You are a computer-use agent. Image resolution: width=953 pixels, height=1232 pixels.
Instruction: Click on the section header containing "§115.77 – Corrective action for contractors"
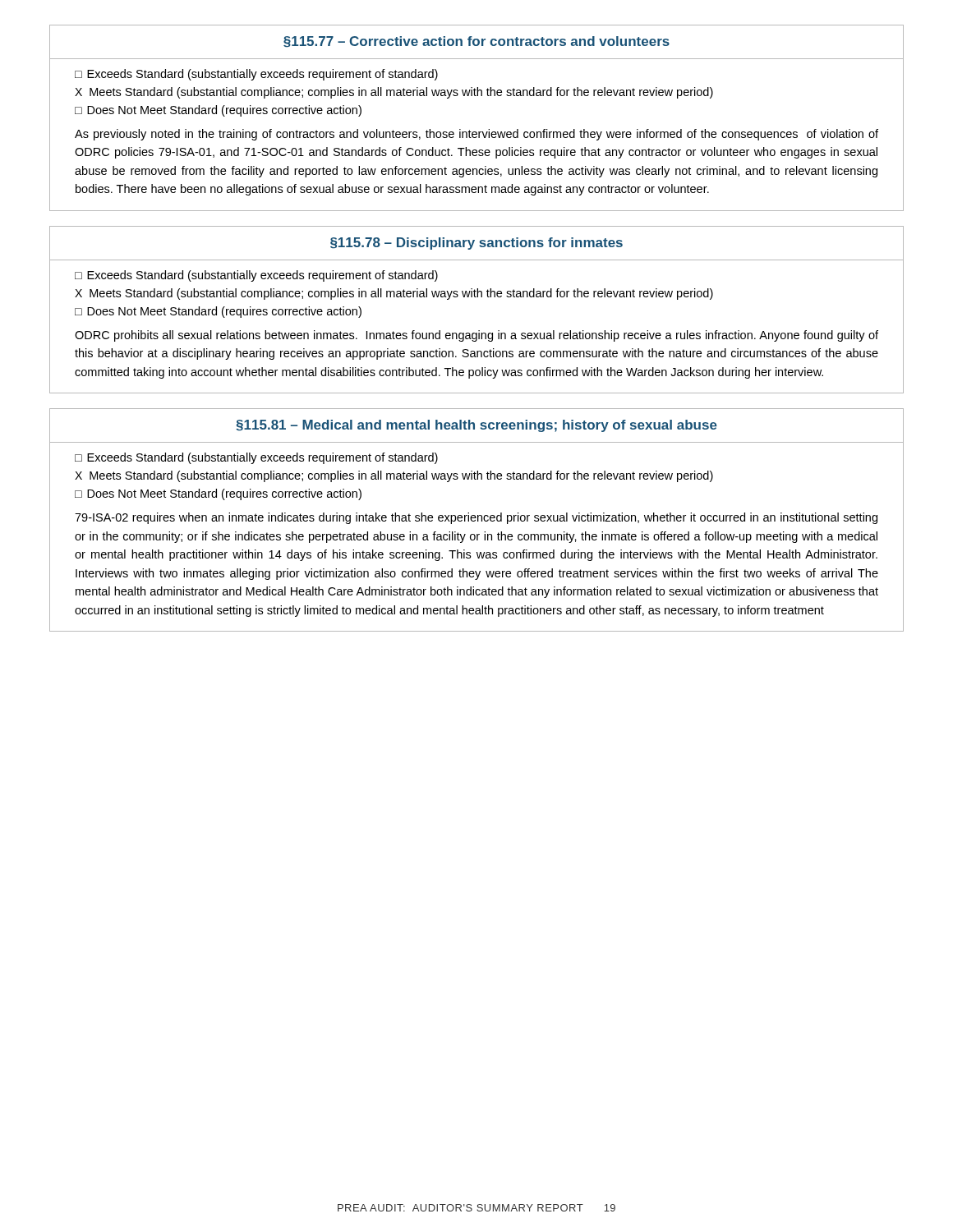click(476, 41)
